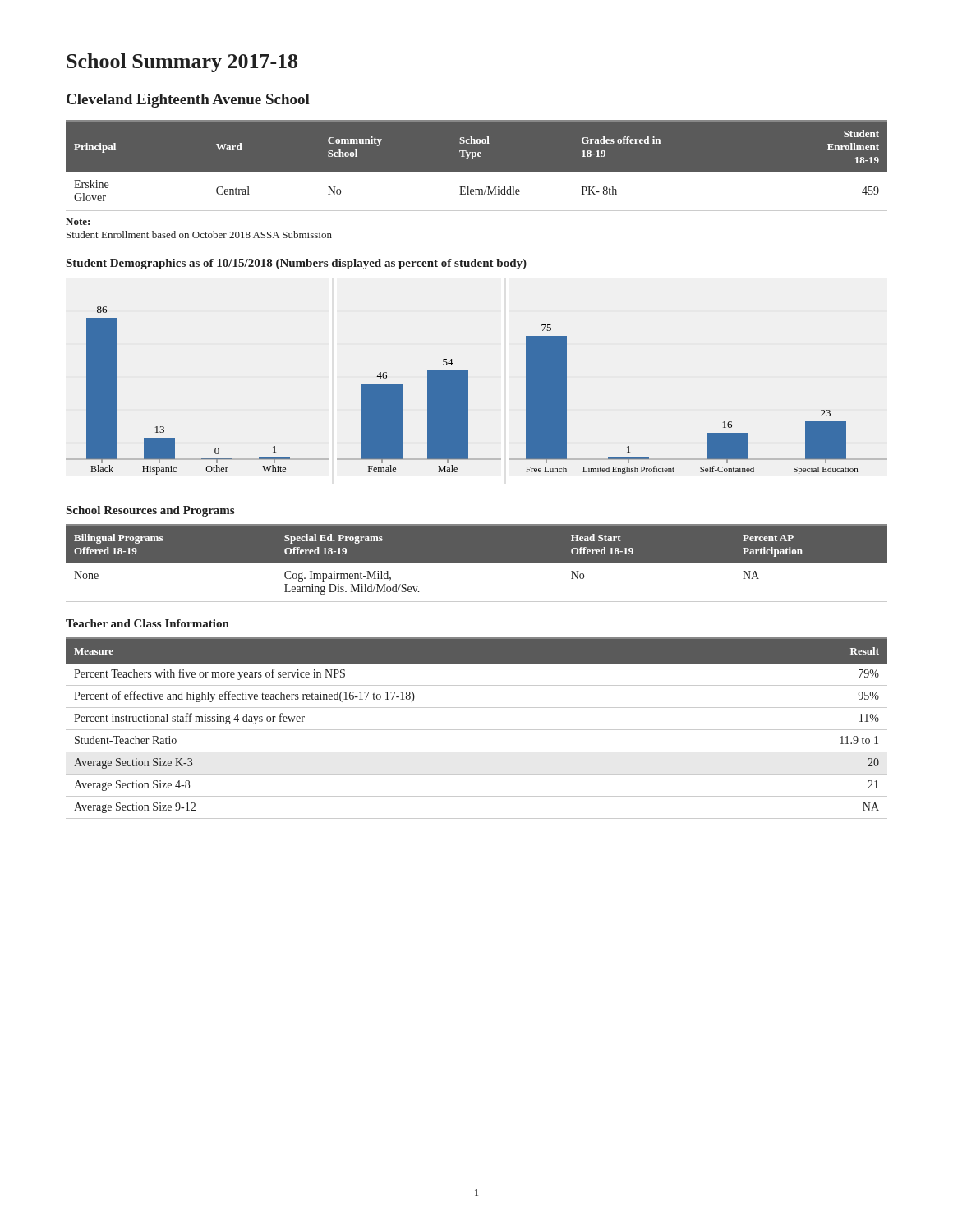
Task: Locate the text "Cleveland Eighteenth Avenue School"
Action: pyautogui.click(x=188, y=99)
